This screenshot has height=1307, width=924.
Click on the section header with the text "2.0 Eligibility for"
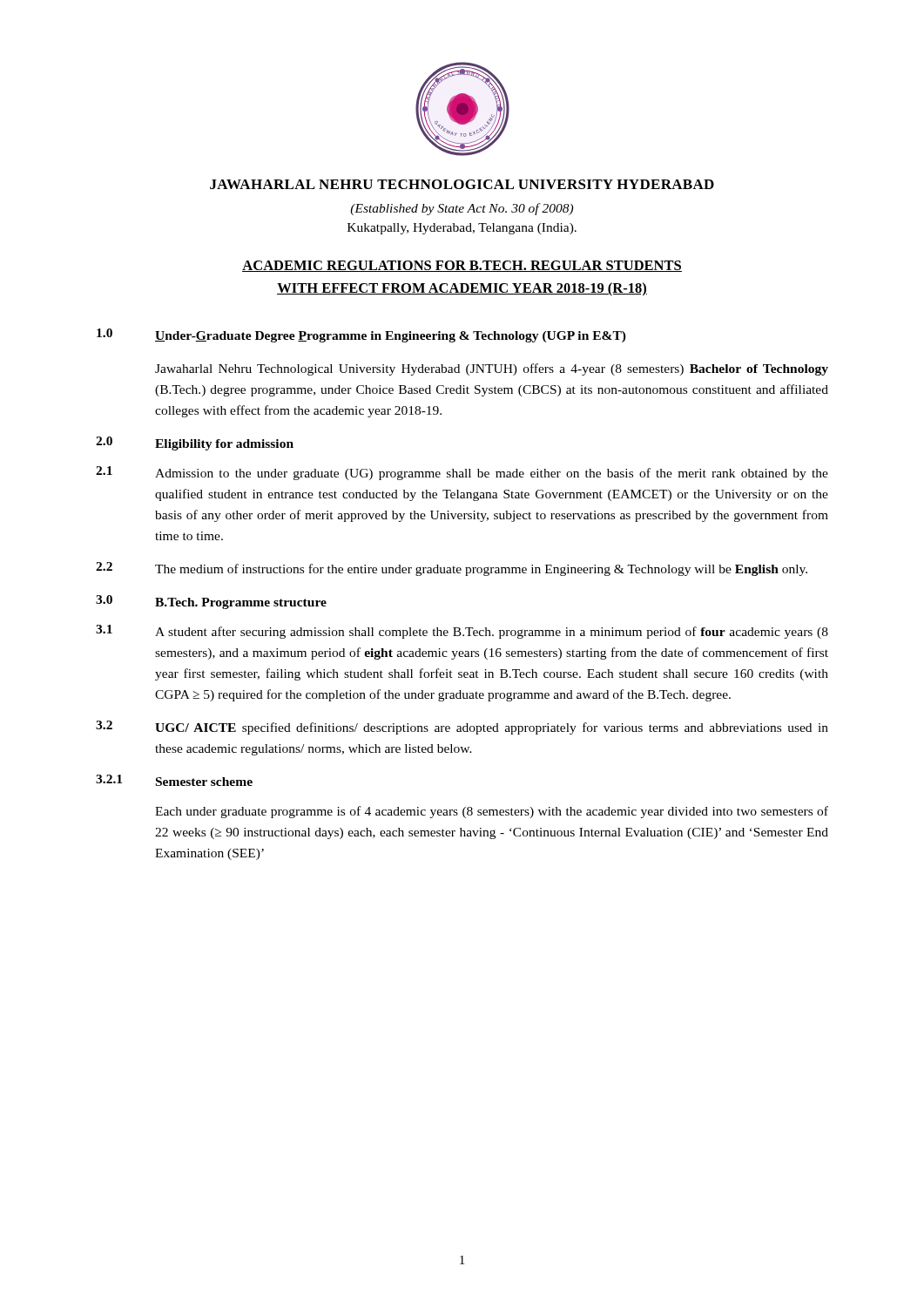pyautogui.click(x=195, y=444)
